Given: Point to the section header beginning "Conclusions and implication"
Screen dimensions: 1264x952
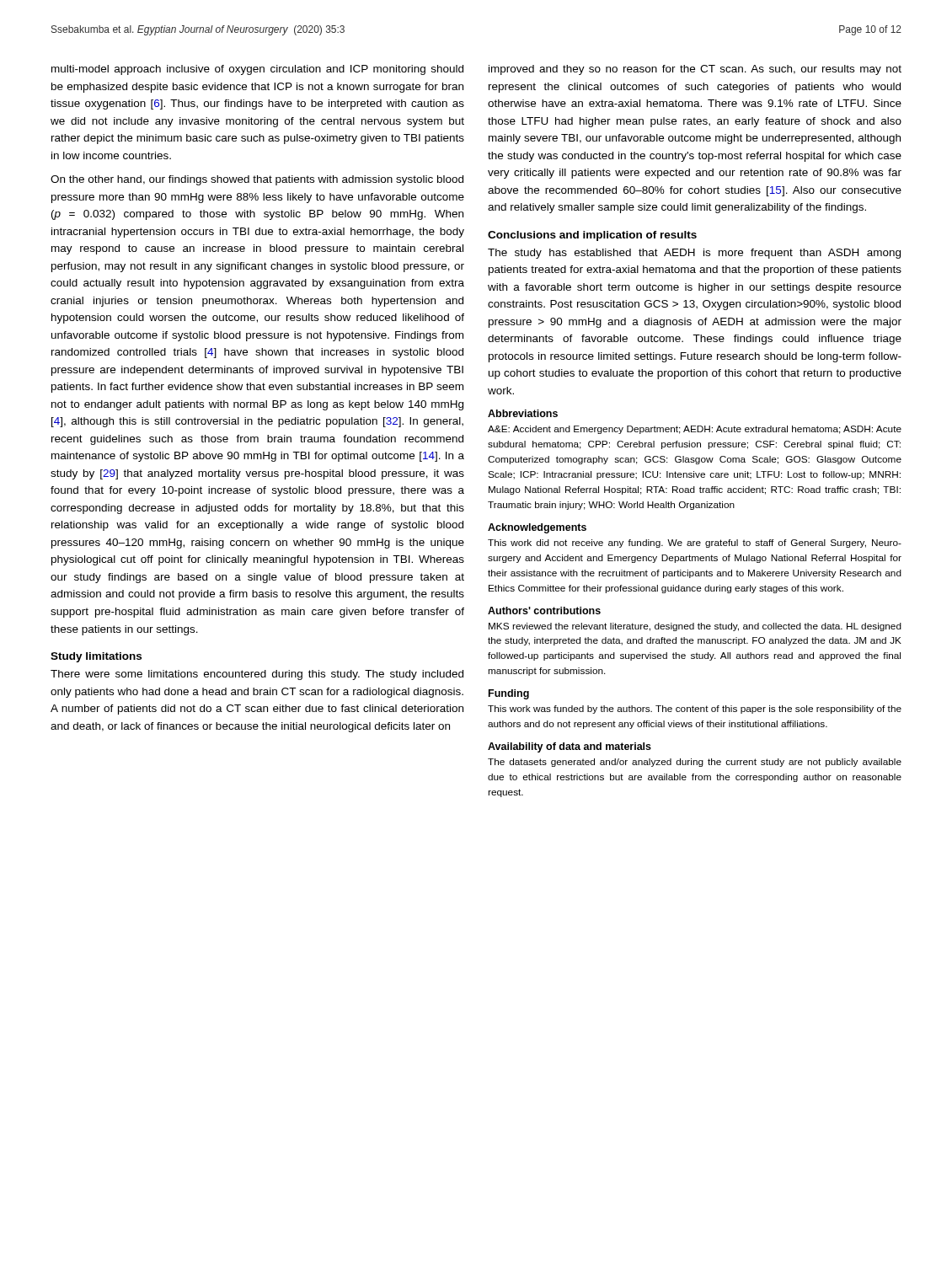Looking at the screenshot, I should pyautogui.click(x=592, y=234).
